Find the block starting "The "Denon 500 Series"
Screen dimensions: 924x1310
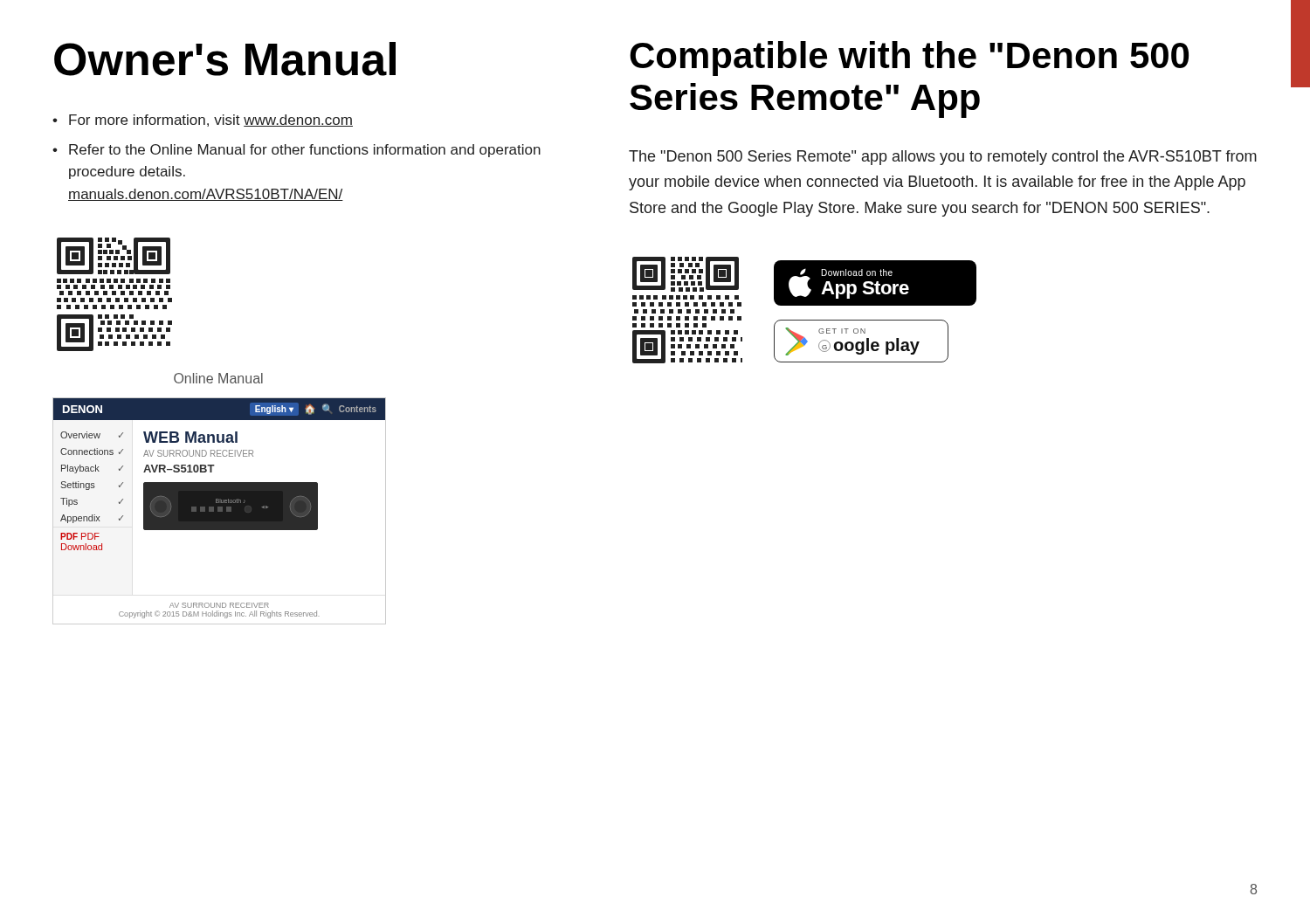pos(948,183)
